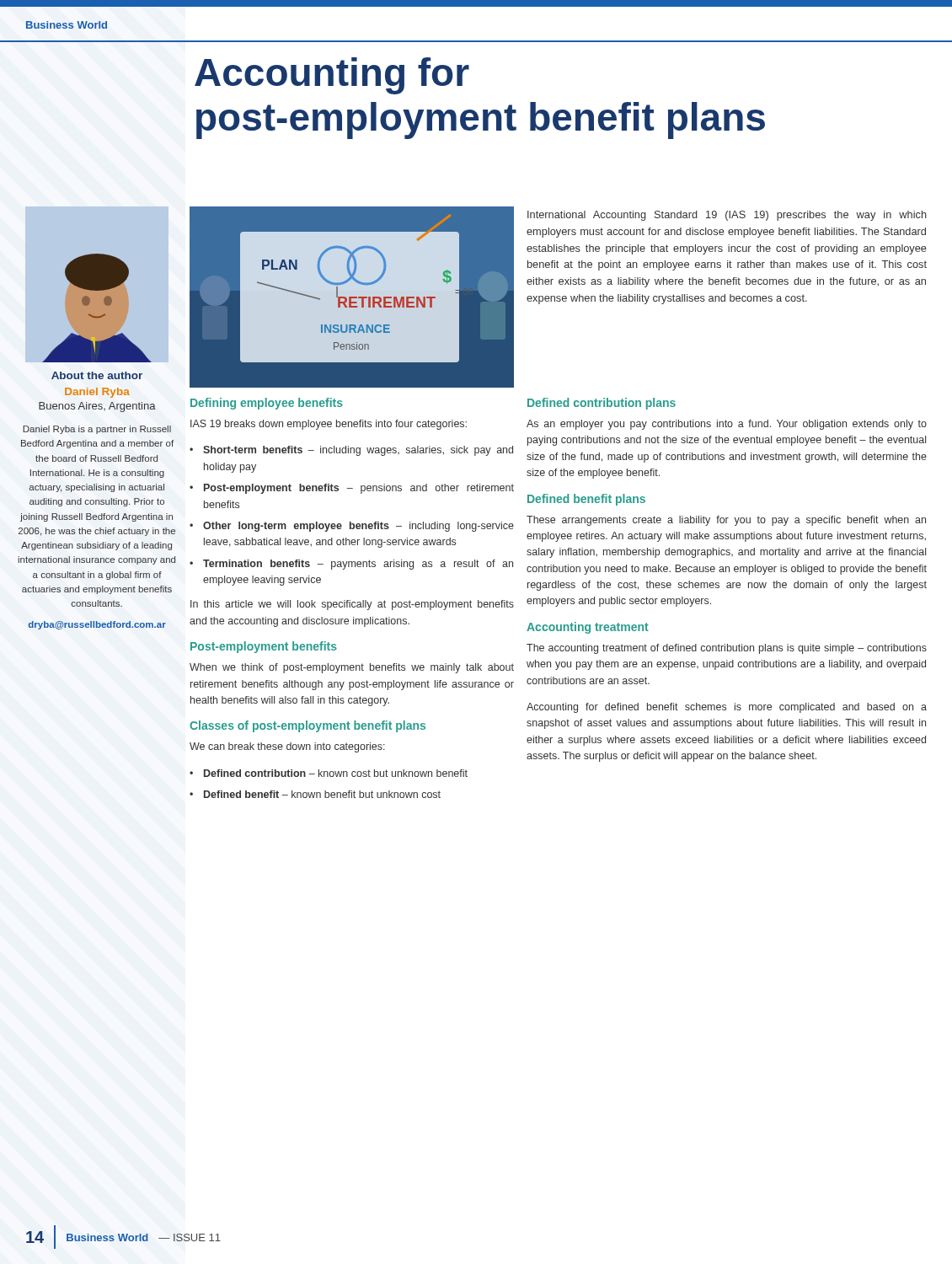Screen dimensions: 1264x952
Task: Point to the block beginning "These arrangements create"
Action: [727, 560]
